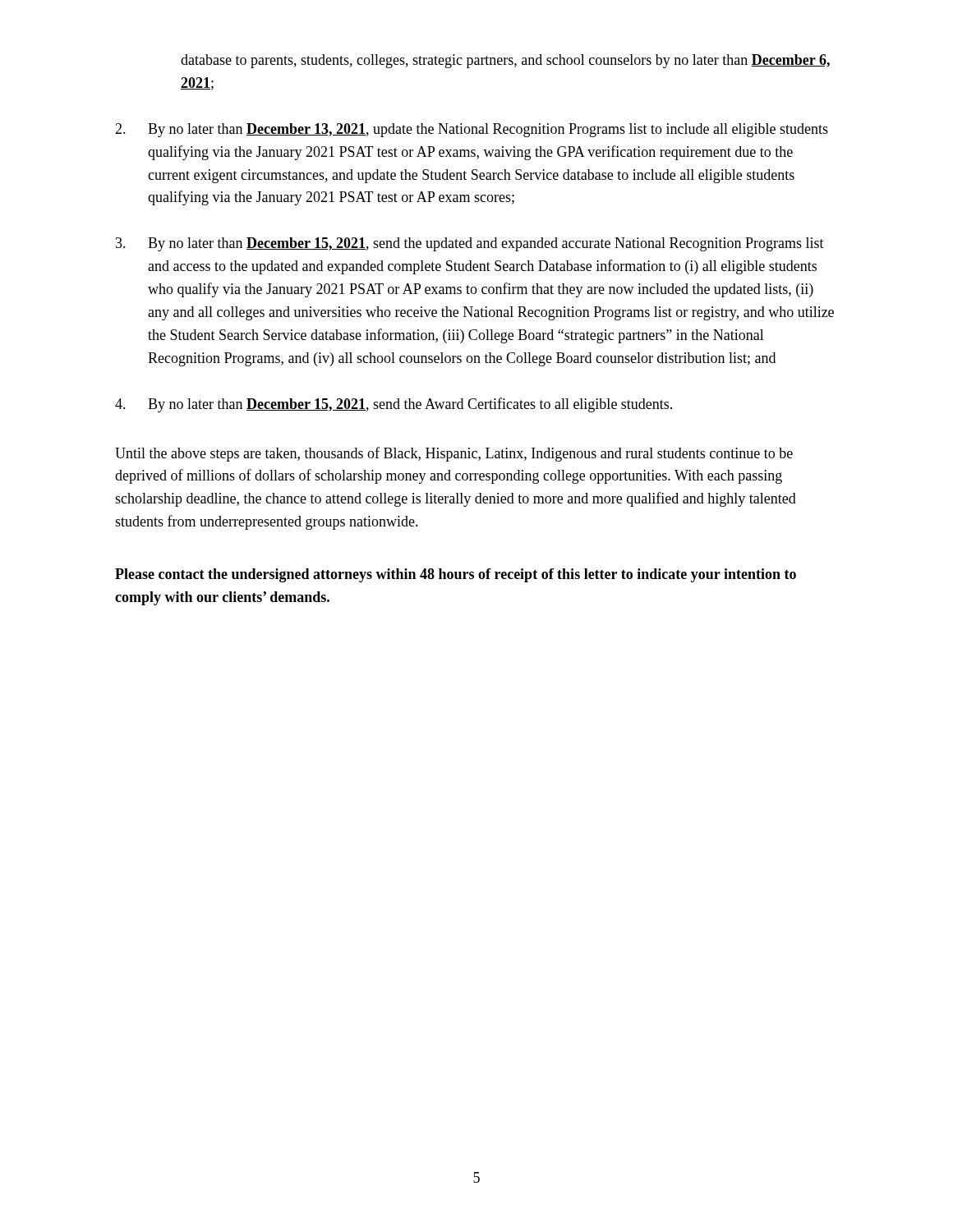The width and height of the screenshot is (953, 1232).
Task: Click on the text block that says "database to parents,"
Action: point(505,71)
